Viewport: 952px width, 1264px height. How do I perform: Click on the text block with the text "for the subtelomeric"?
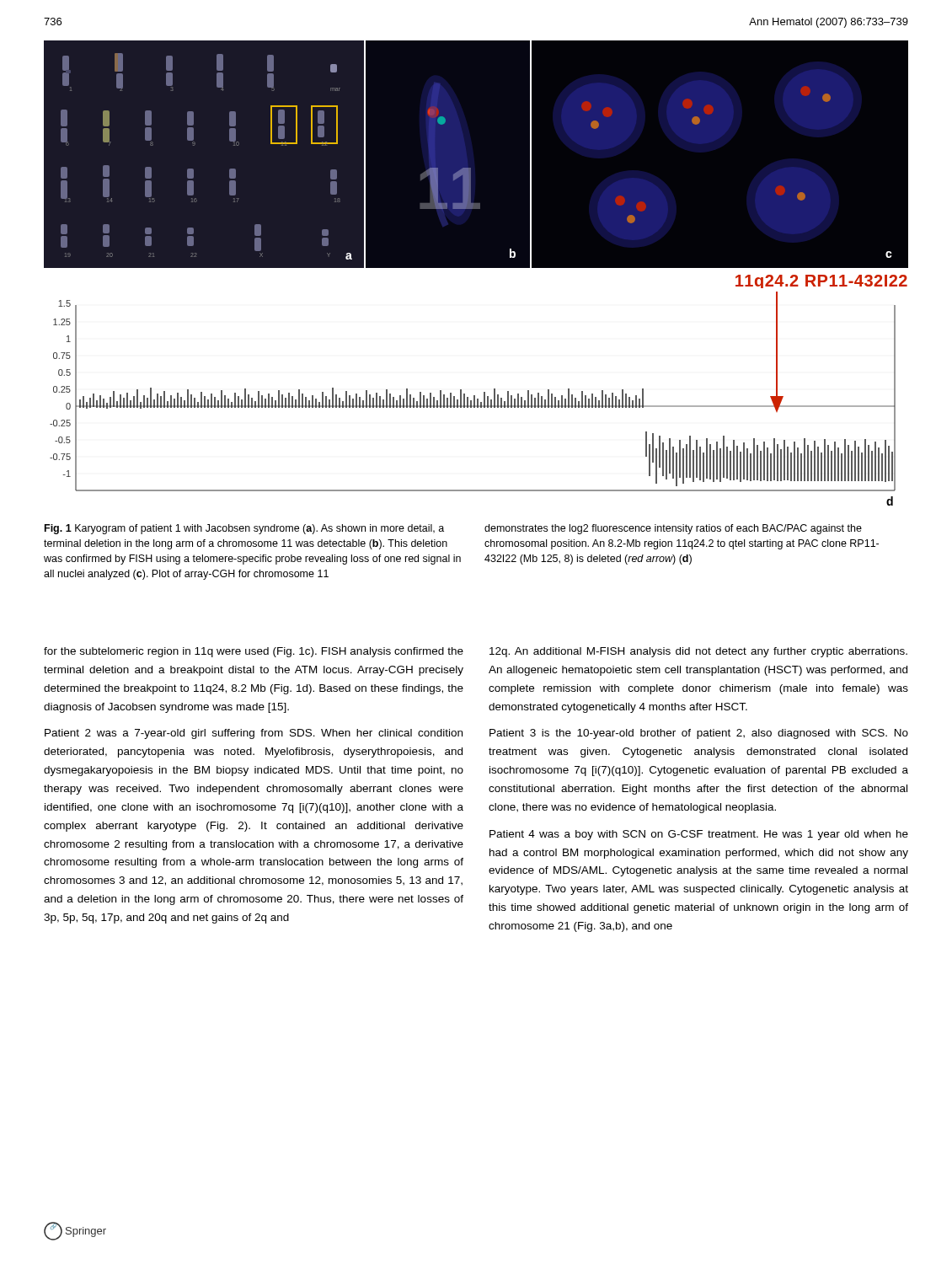[x=254, y=785]
